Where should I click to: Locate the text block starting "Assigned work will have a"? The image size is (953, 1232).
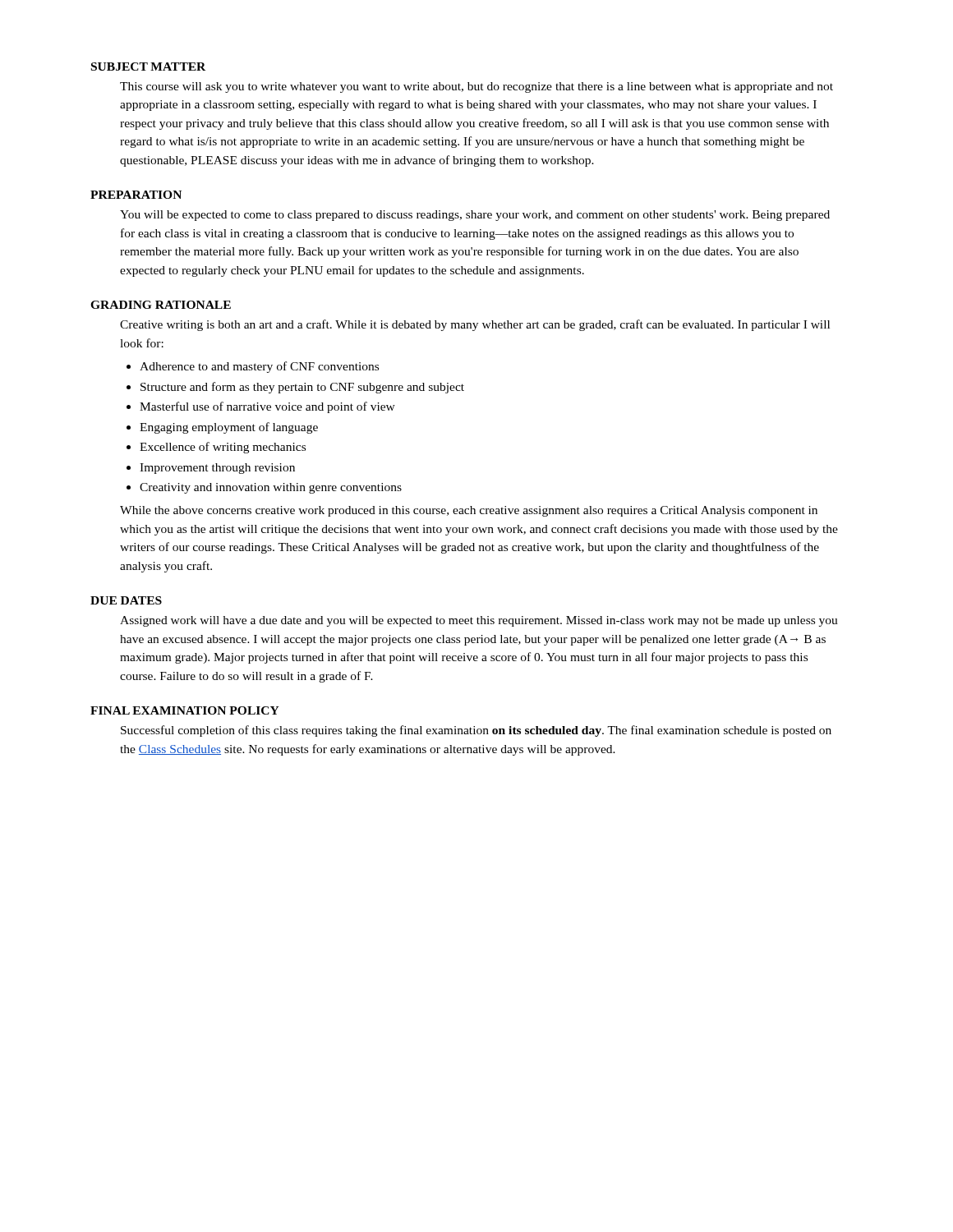pyautogui.click(x=479, y=648)
